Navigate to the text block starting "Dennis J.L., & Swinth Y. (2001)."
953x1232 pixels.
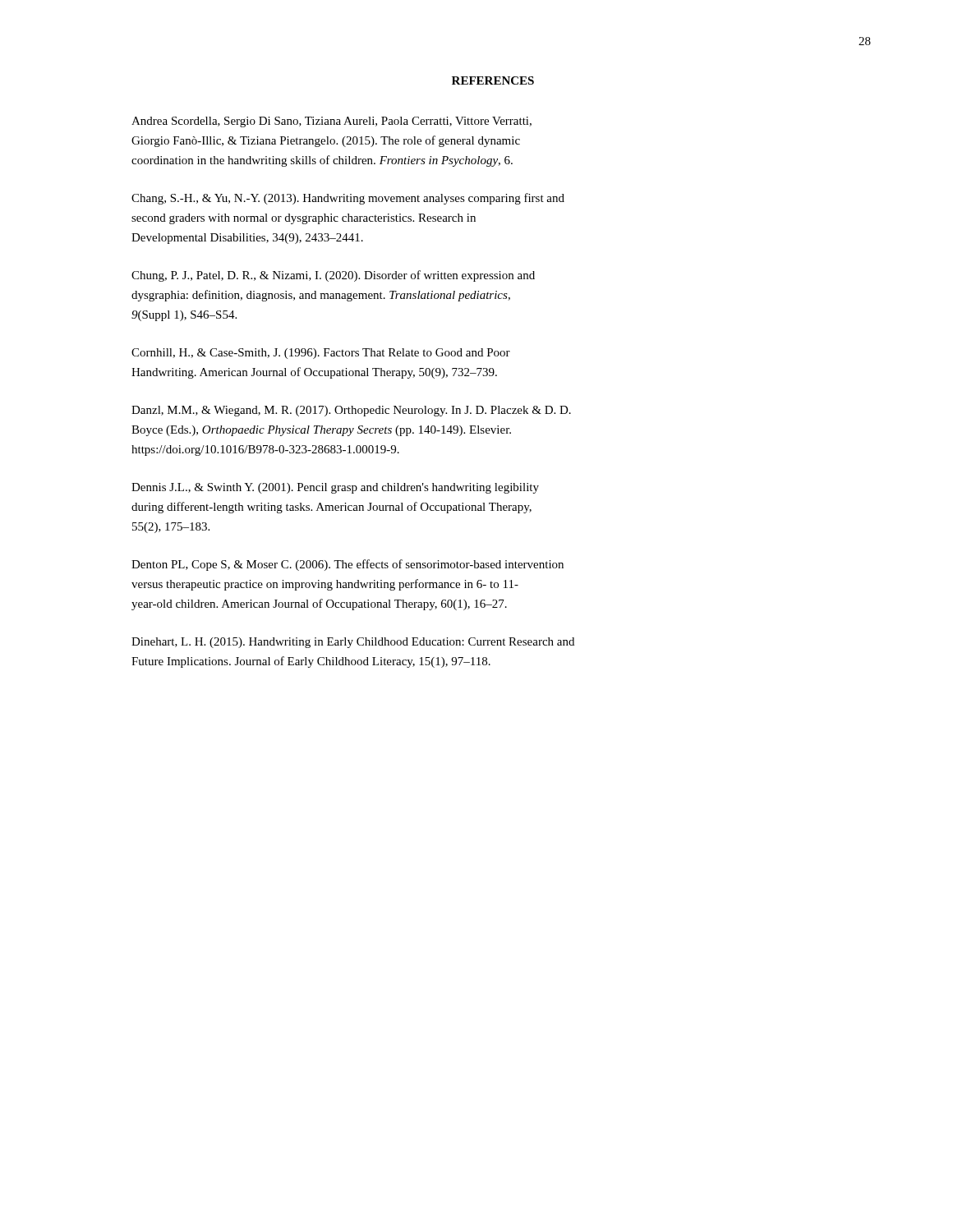(493, 507)
